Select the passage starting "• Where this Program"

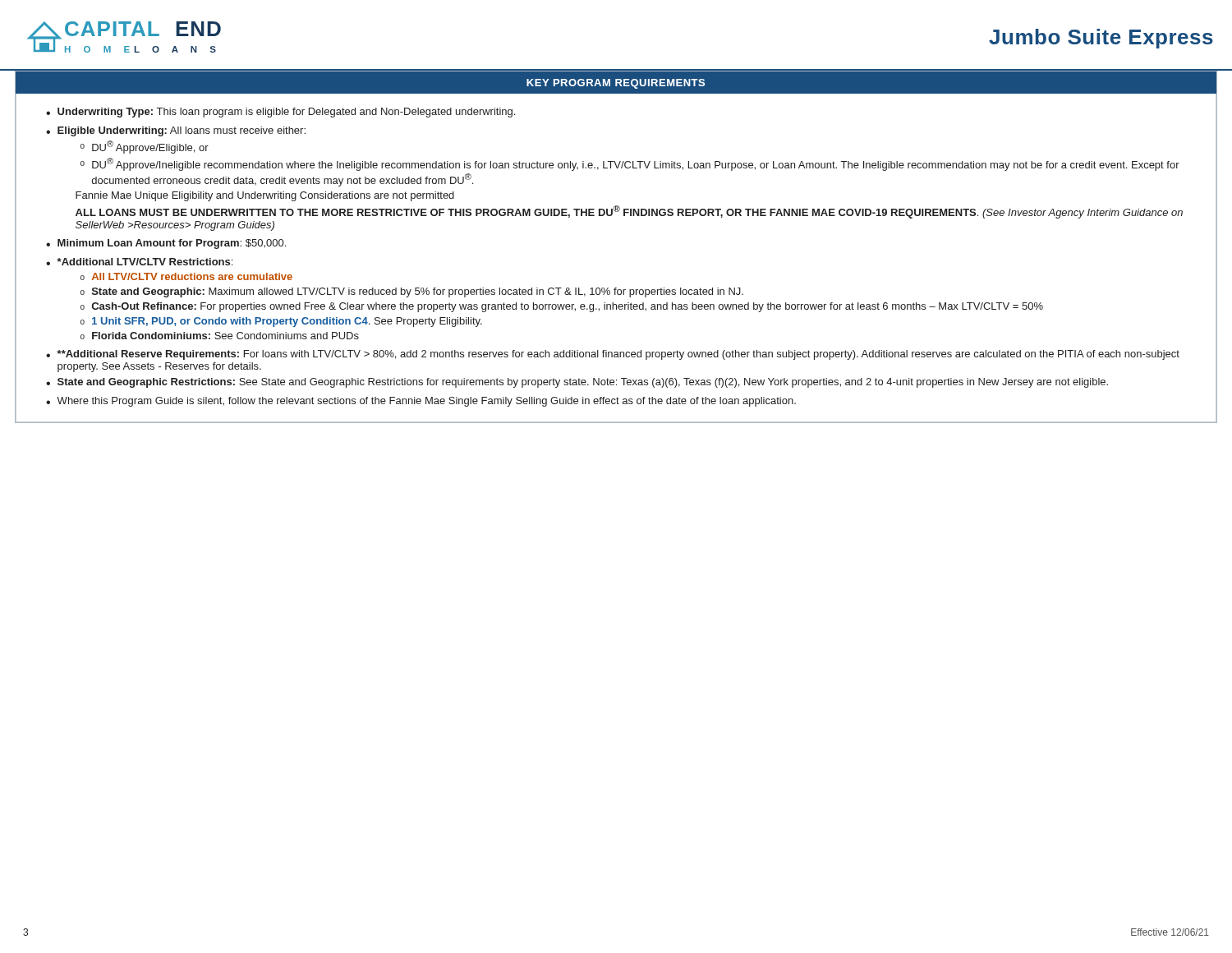(616, 402)
